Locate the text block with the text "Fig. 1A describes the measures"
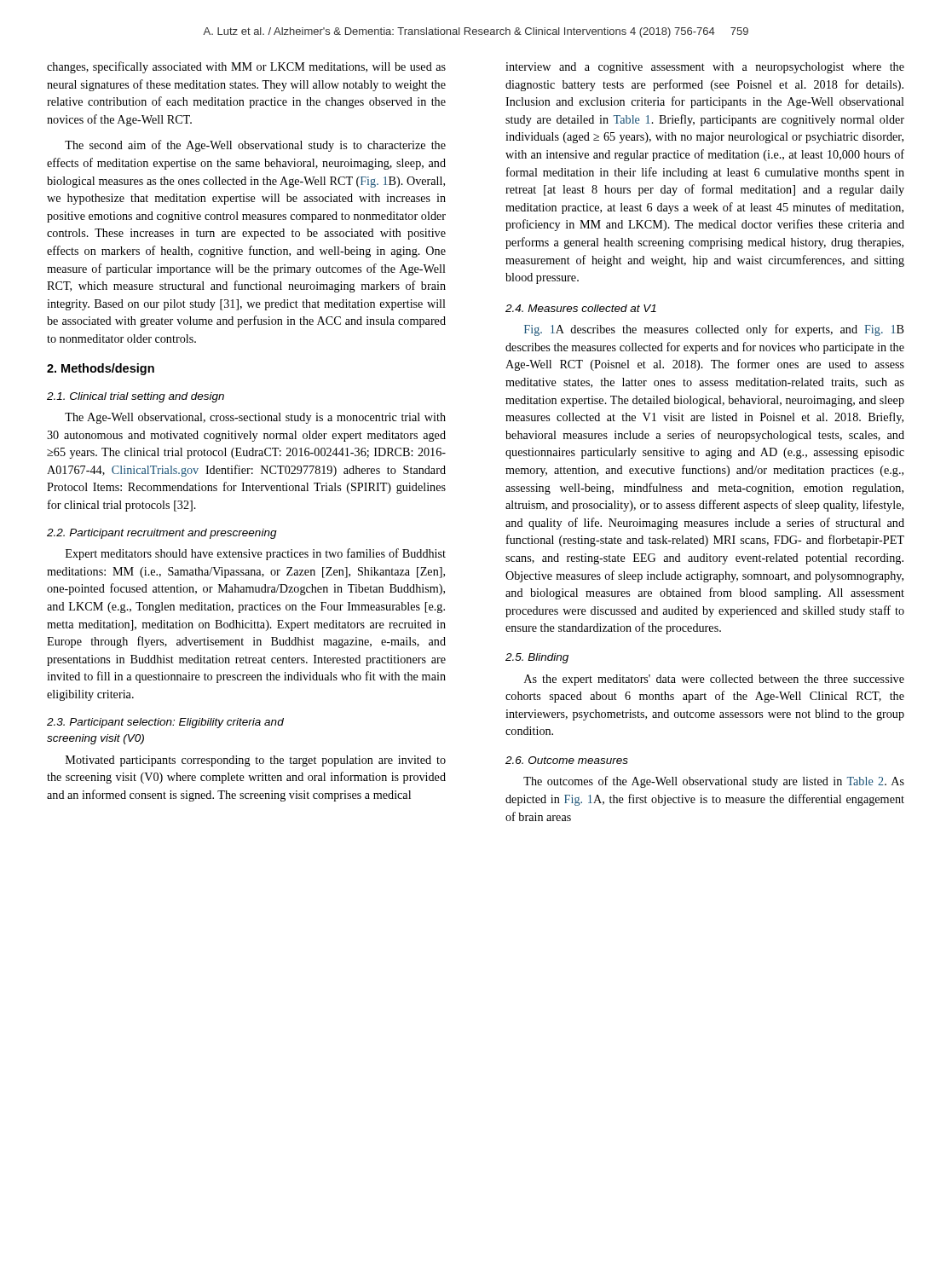The image size is (952, 1279). coord(705,479)
